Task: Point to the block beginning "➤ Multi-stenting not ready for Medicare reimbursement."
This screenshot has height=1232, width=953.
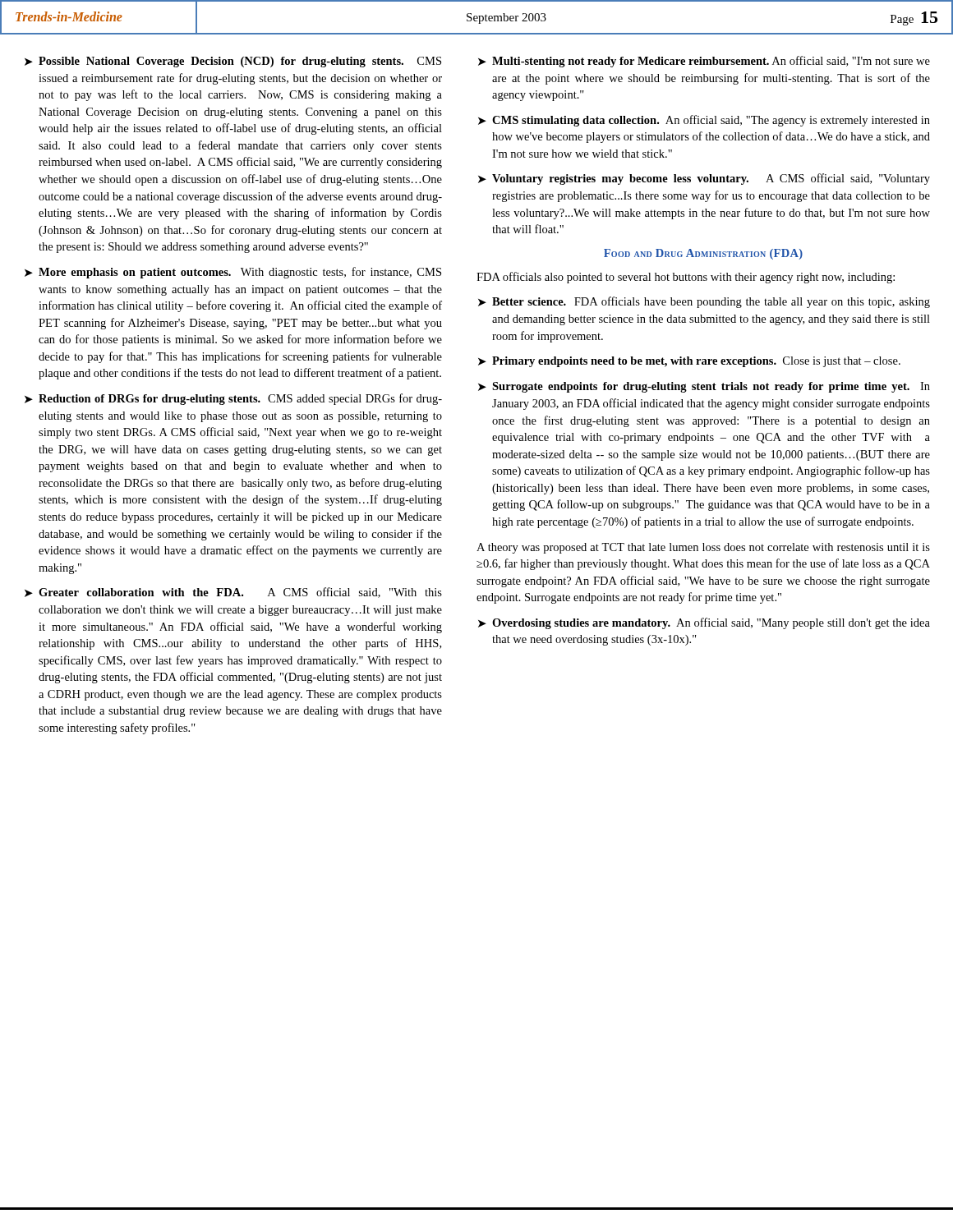Action: tap(703, 78)
